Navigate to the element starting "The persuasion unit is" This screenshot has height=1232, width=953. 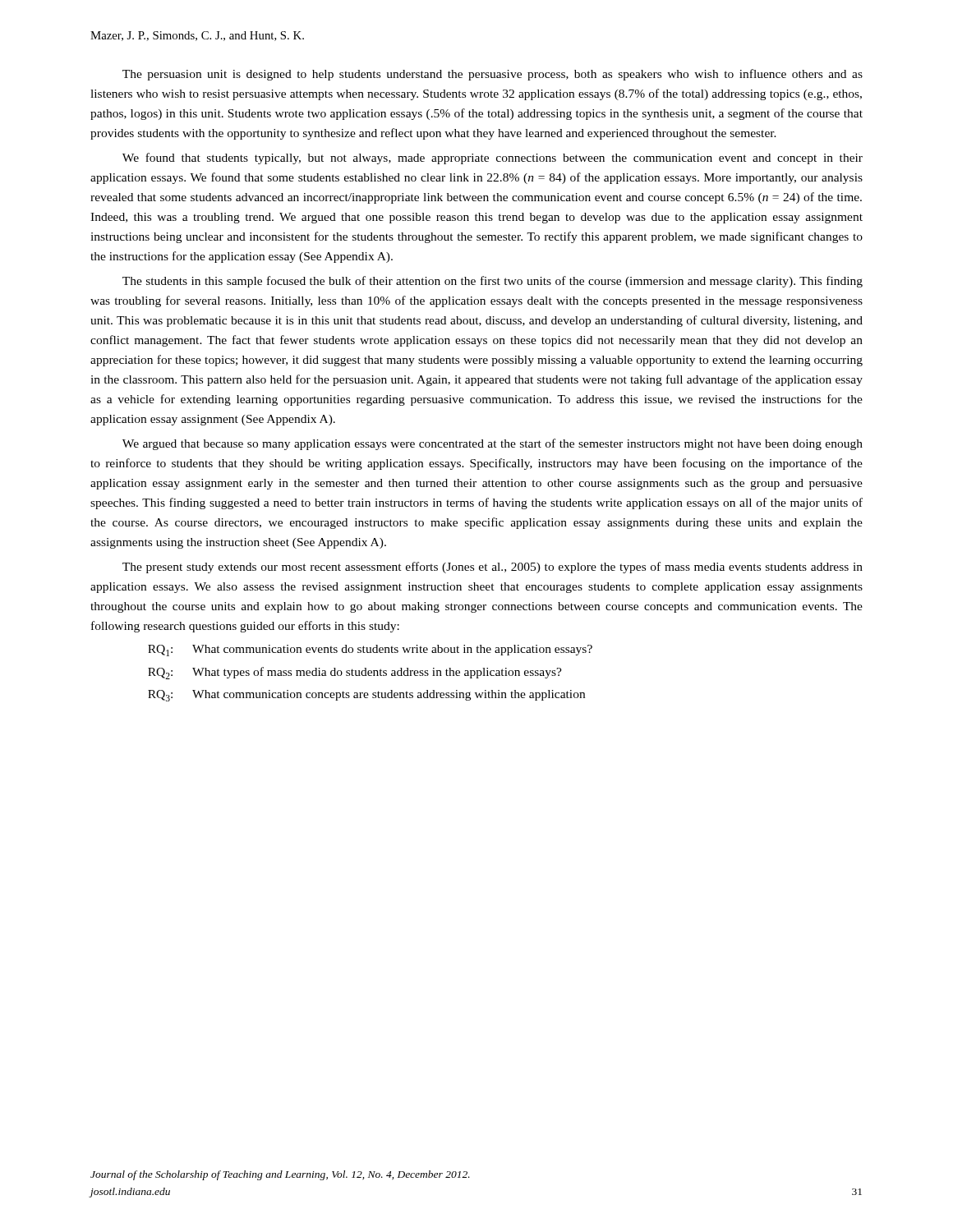pyautogui.click(x=476, y=103)
